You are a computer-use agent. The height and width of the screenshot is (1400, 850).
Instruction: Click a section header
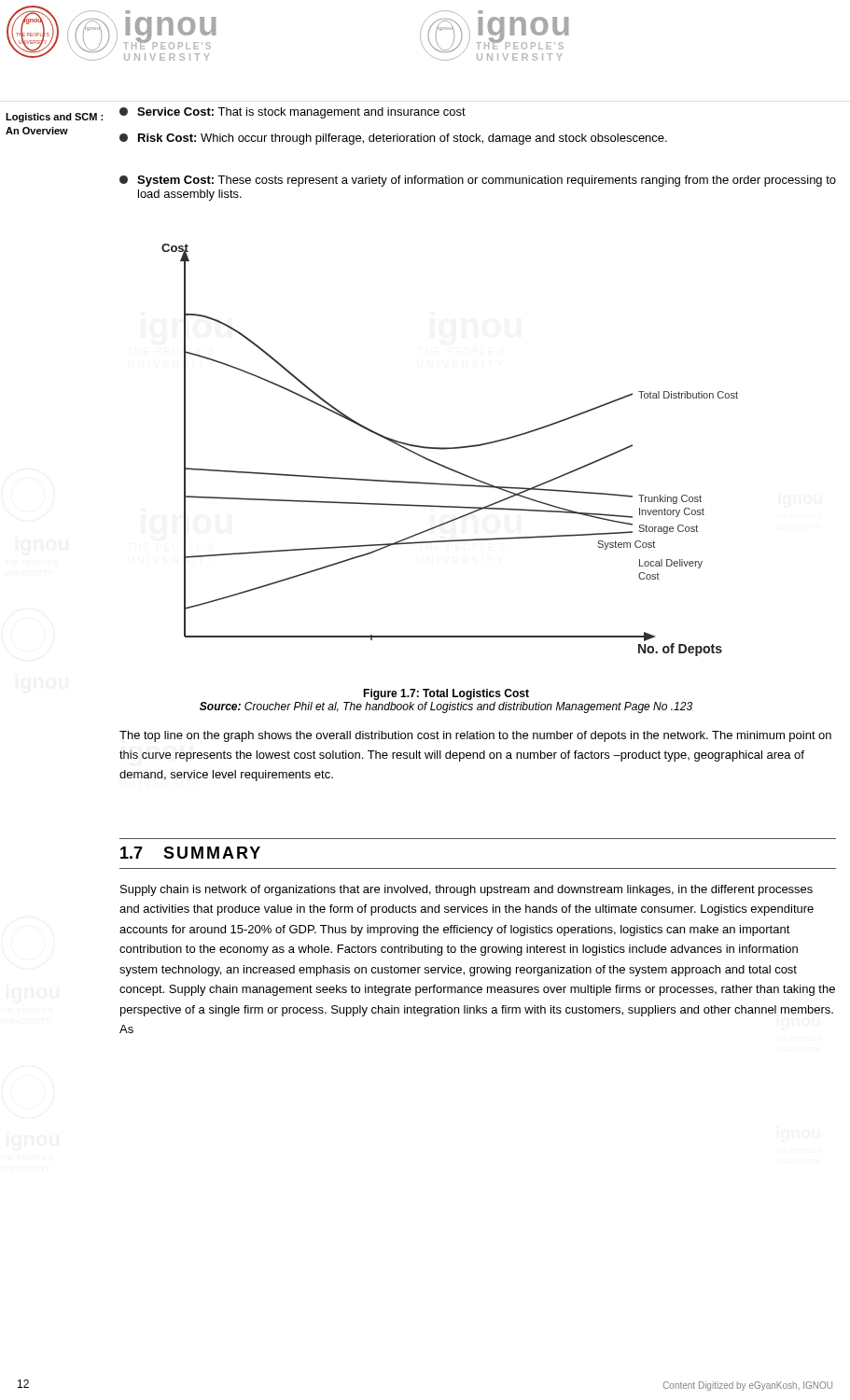tap(478, 854)
